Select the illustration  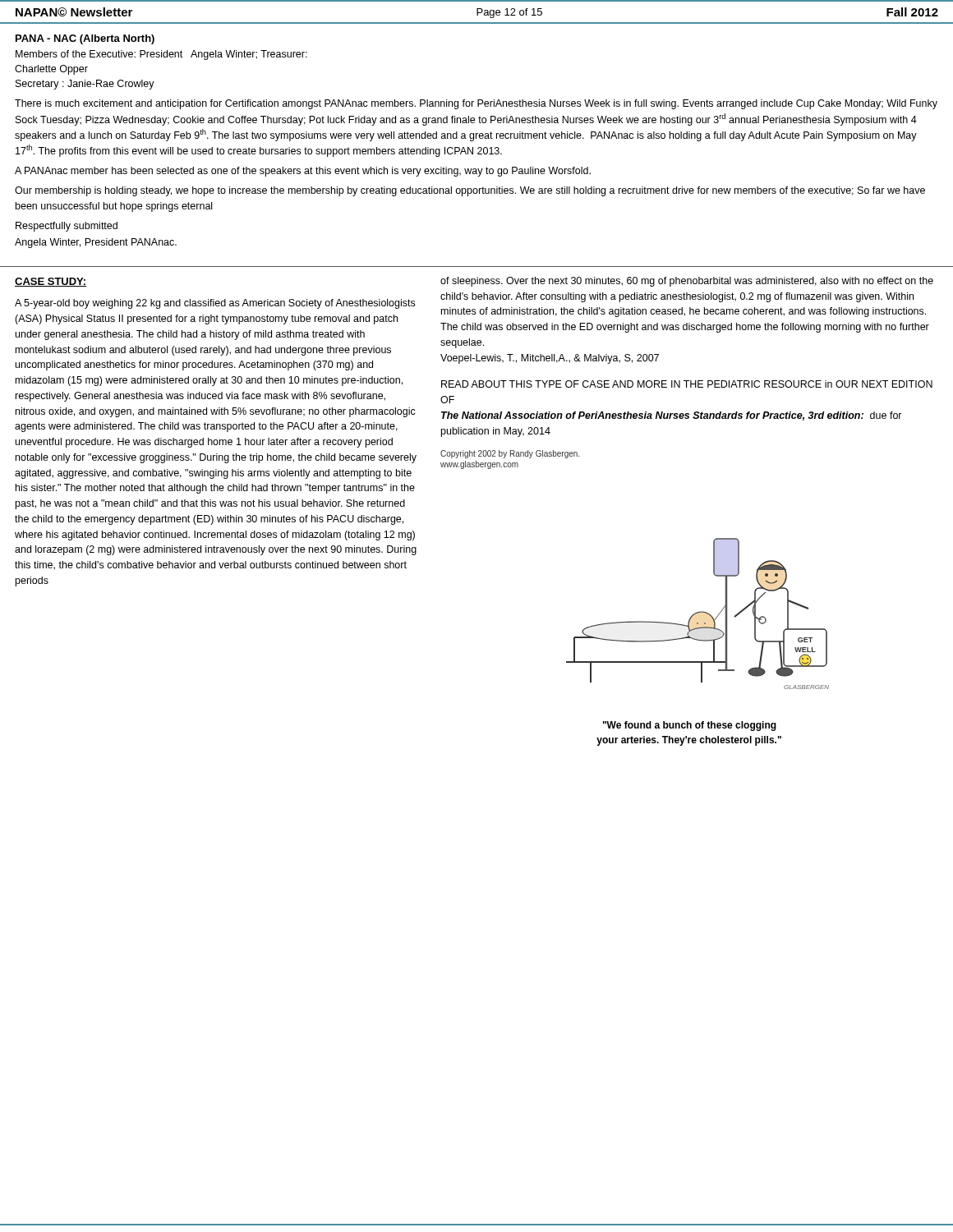(689, 598)
